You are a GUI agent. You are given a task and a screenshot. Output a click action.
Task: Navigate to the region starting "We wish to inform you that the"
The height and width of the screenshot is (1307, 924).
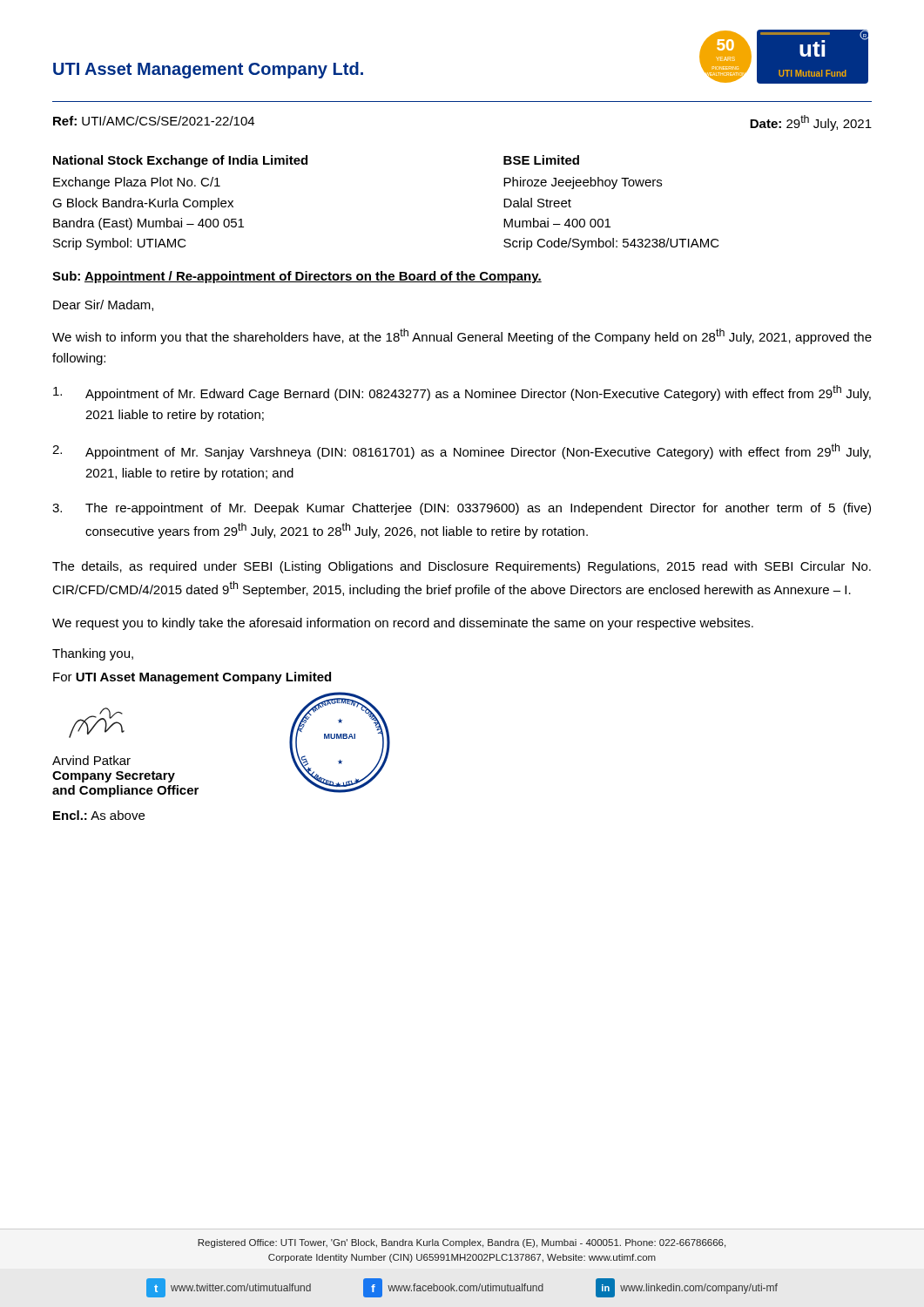[462, 346]
